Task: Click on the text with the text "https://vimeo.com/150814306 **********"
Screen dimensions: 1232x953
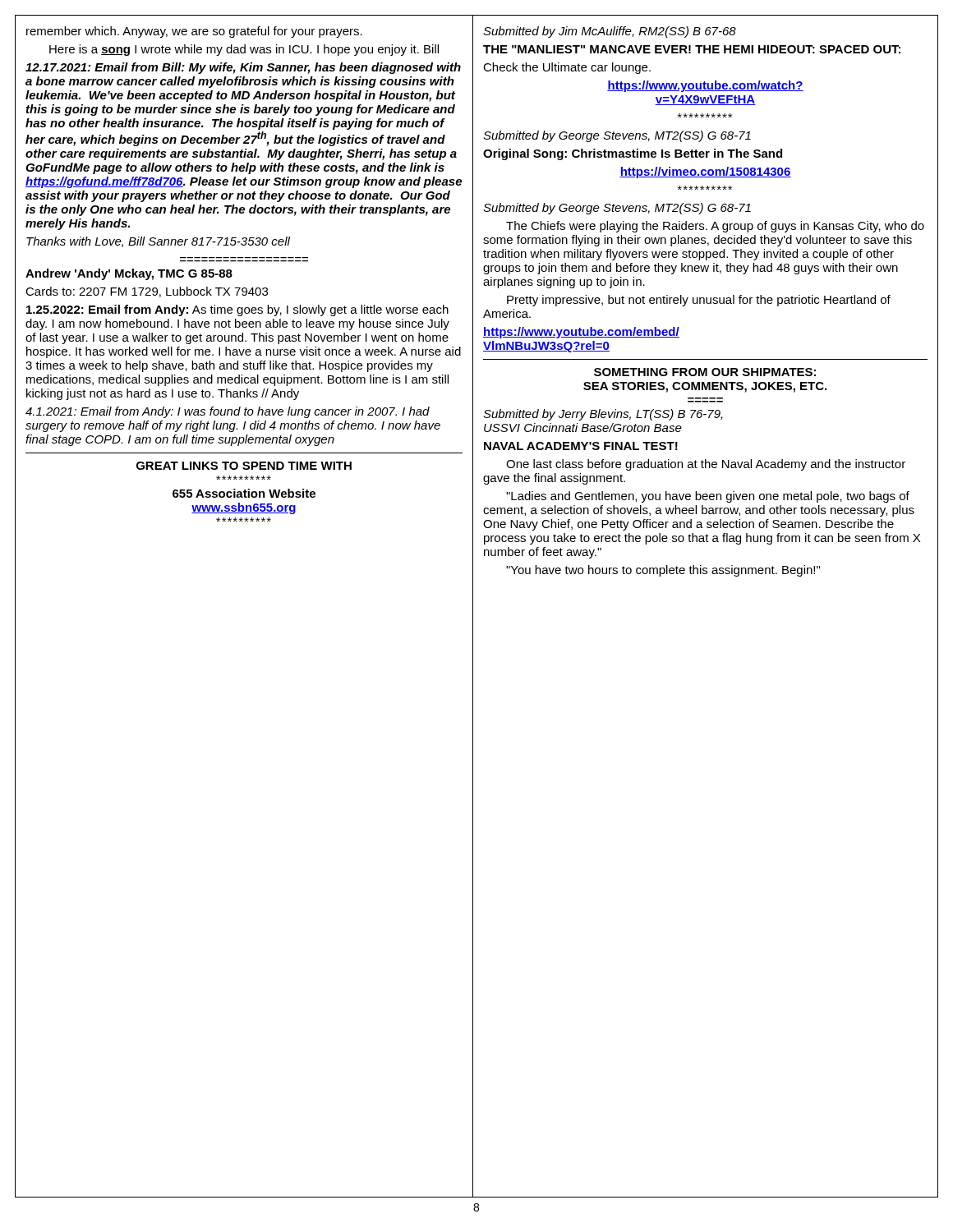Action: pos(705,180)
